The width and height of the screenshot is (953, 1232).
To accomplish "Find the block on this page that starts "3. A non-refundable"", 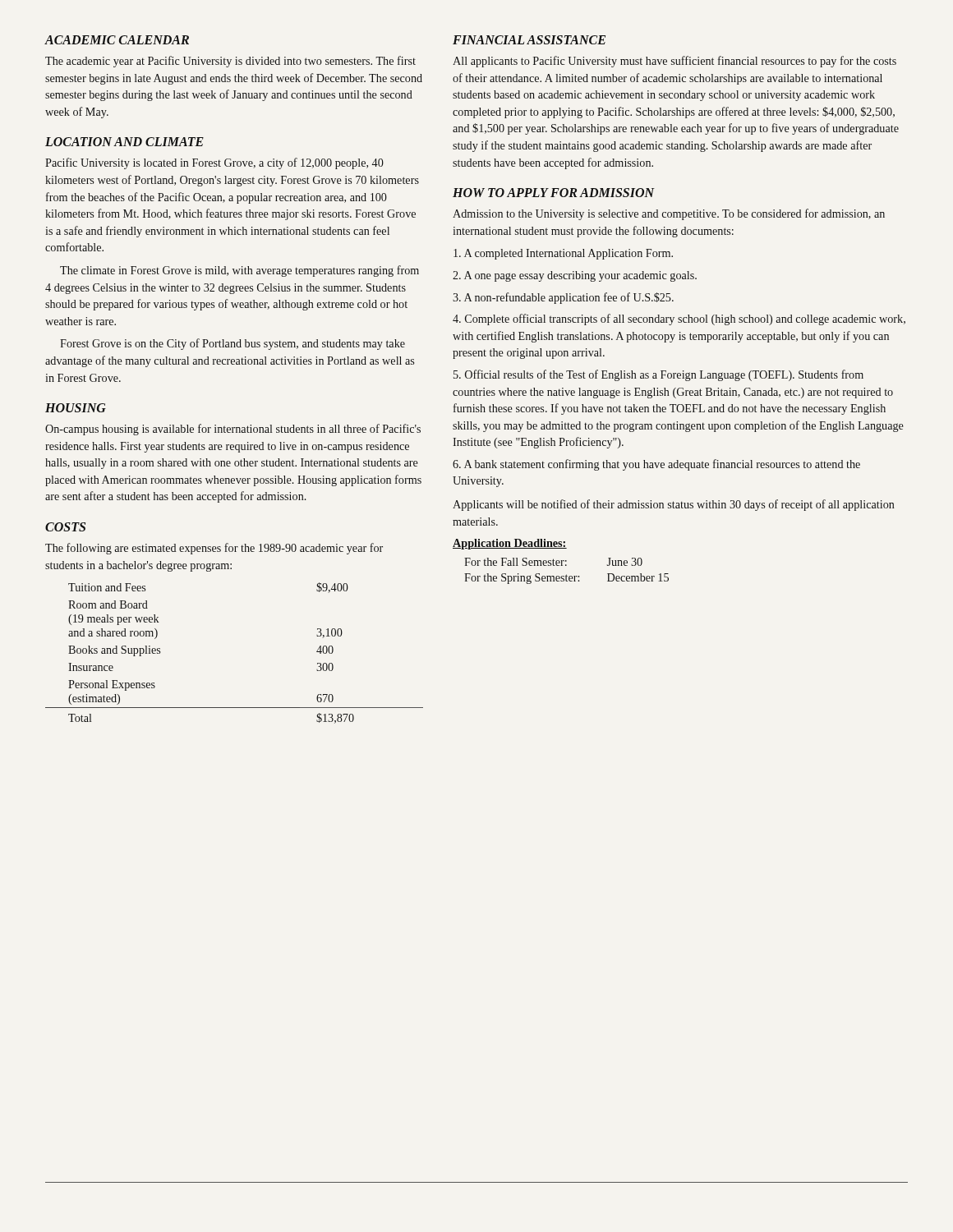I will [563, 297].
